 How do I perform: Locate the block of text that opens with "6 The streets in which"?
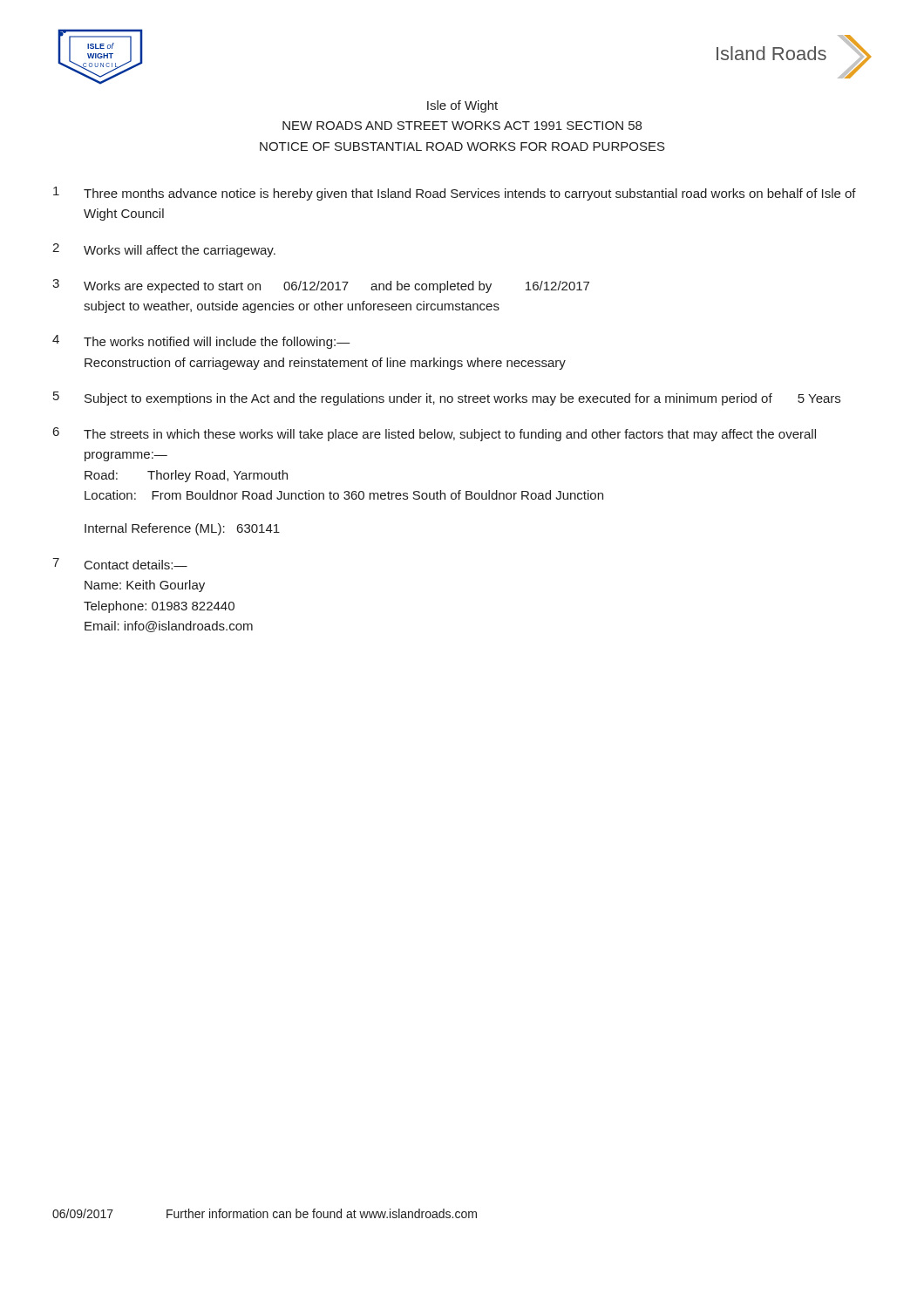[x=435, y=434]
